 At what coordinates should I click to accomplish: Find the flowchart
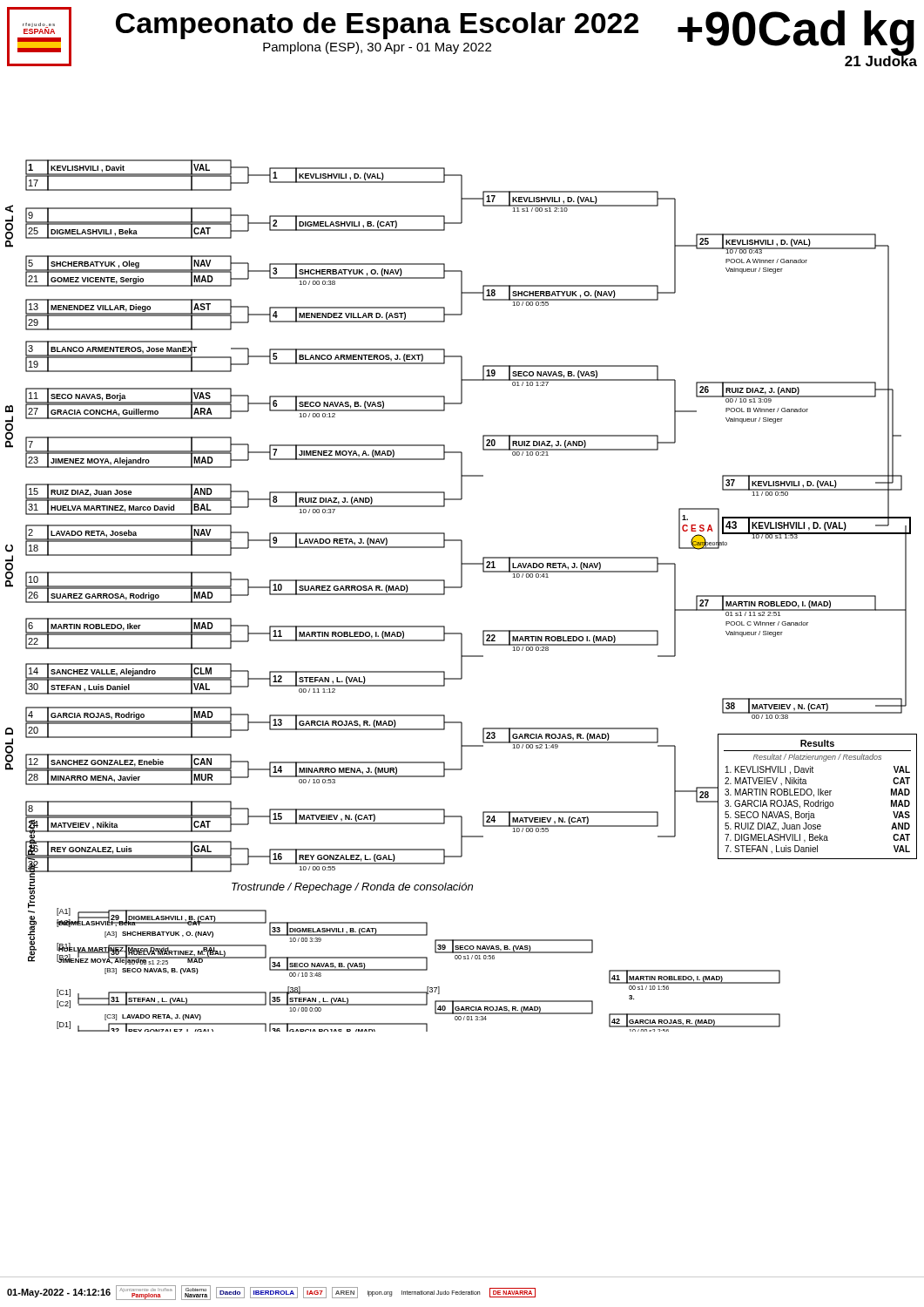pyautogui.click(x=462, y=552)
